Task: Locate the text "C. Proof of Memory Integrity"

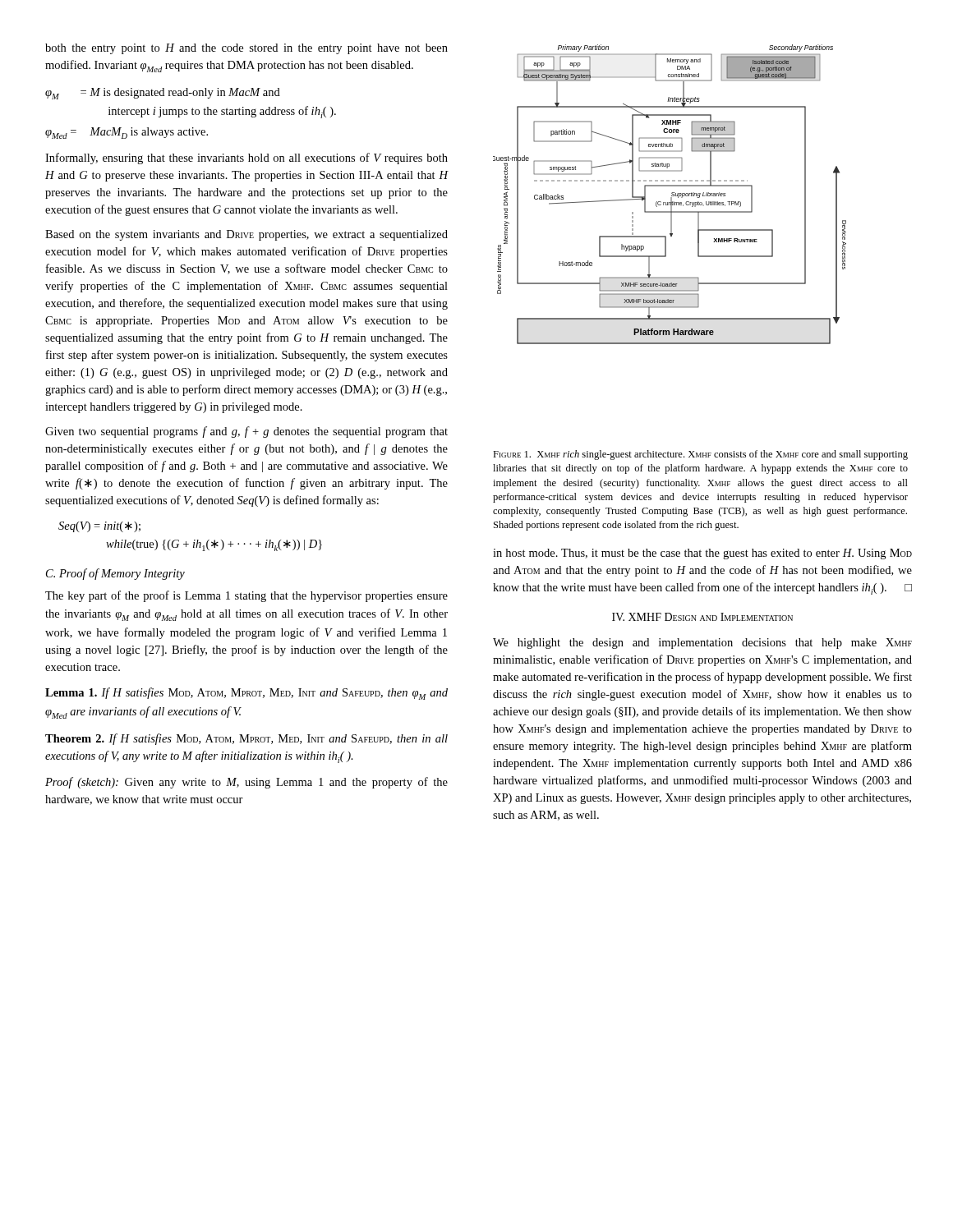Action: click(115, 574)
